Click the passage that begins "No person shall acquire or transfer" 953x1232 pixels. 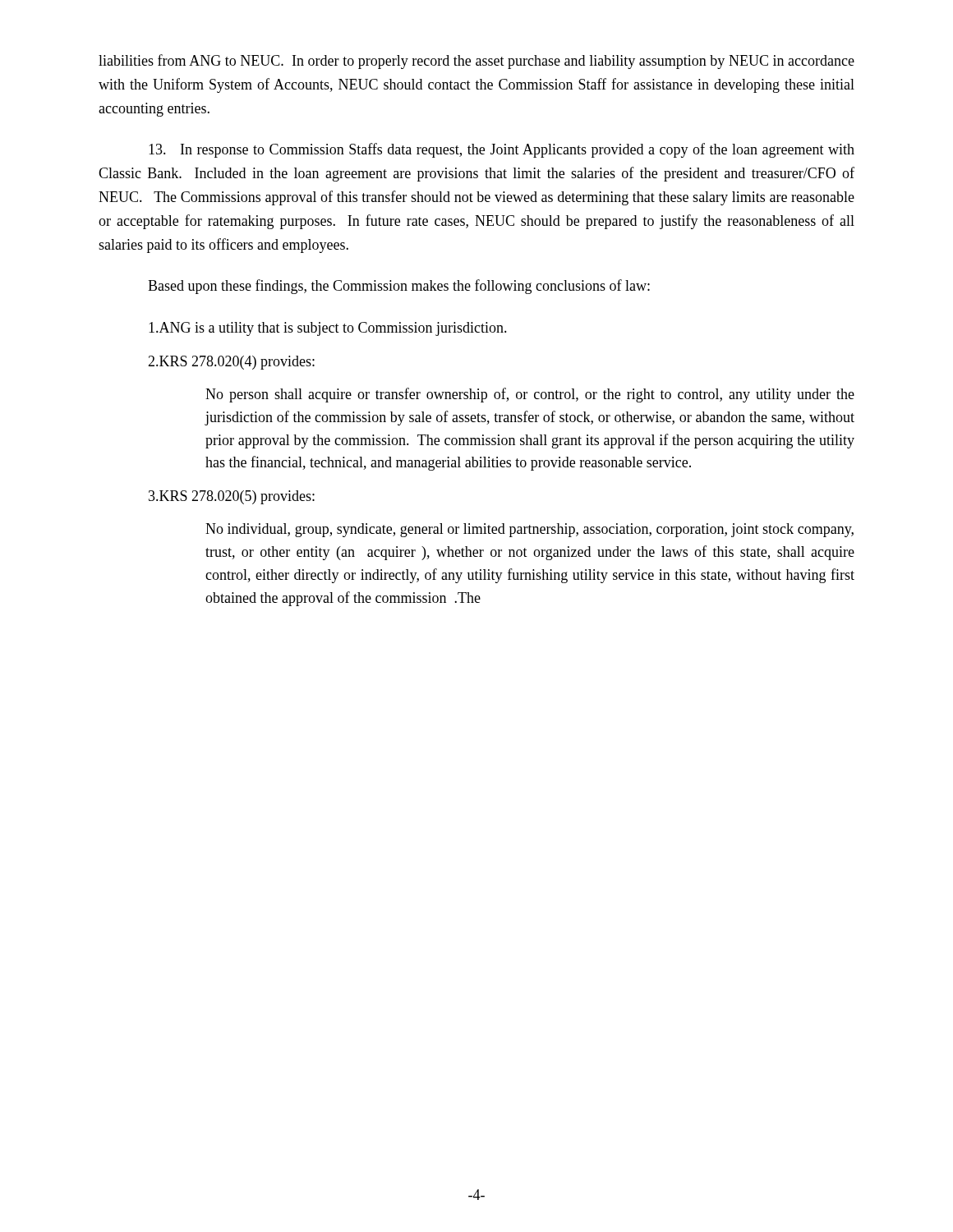[530, 429]
